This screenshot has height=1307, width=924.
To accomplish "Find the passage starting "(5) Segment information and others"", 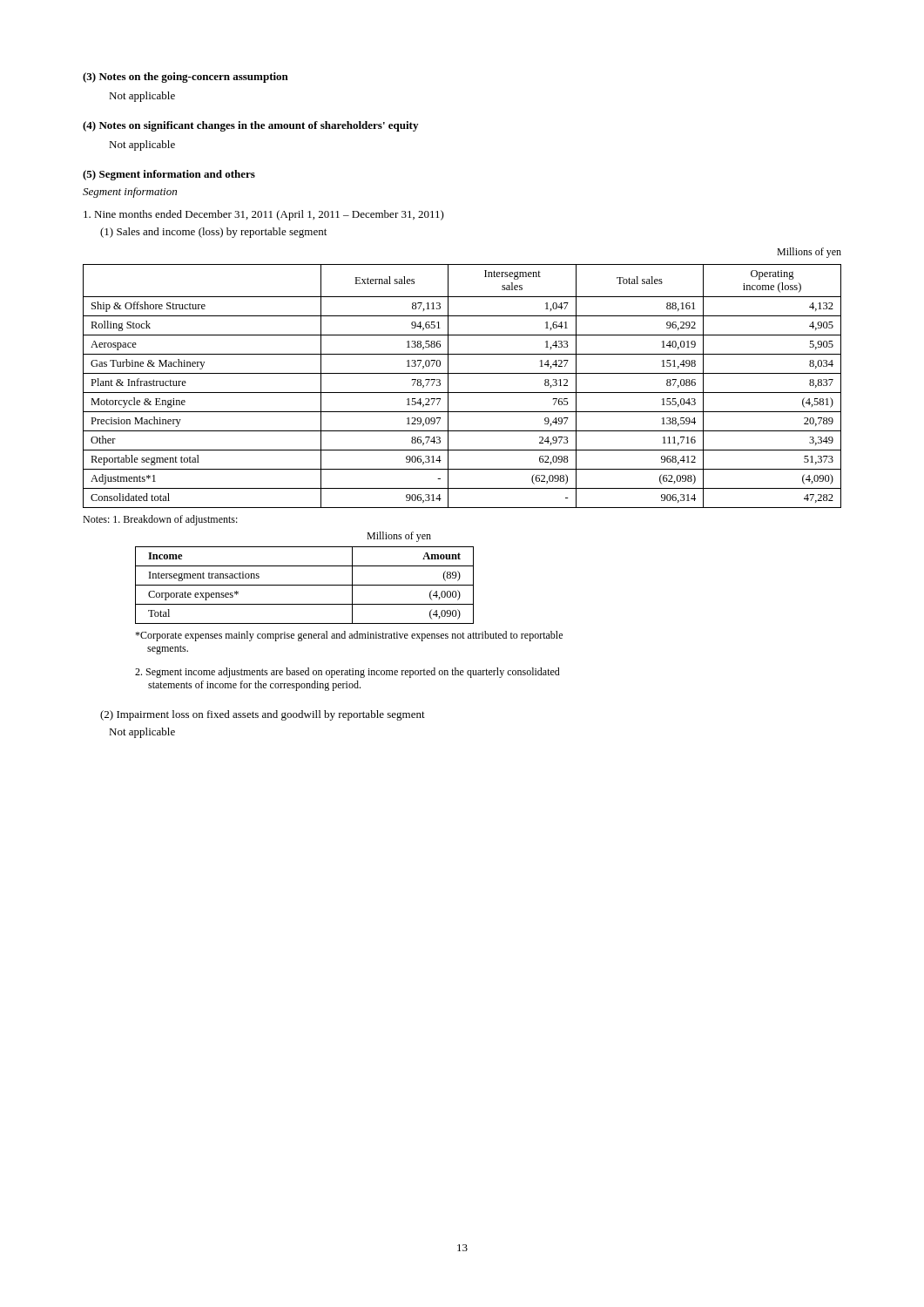I will [169, 174].
